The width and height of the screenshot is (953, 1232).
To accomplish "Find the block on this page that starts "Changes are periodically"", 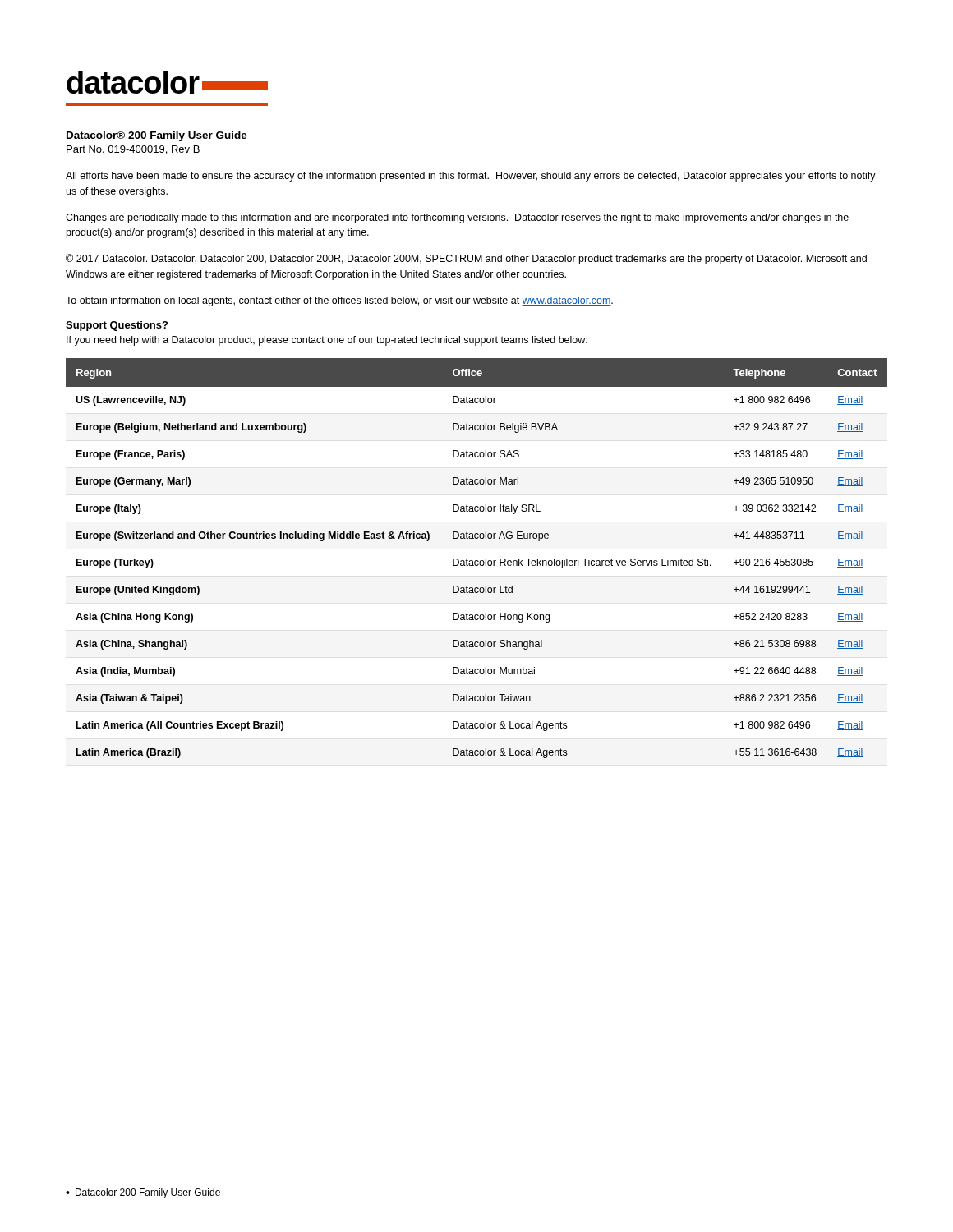I will 457,225.
